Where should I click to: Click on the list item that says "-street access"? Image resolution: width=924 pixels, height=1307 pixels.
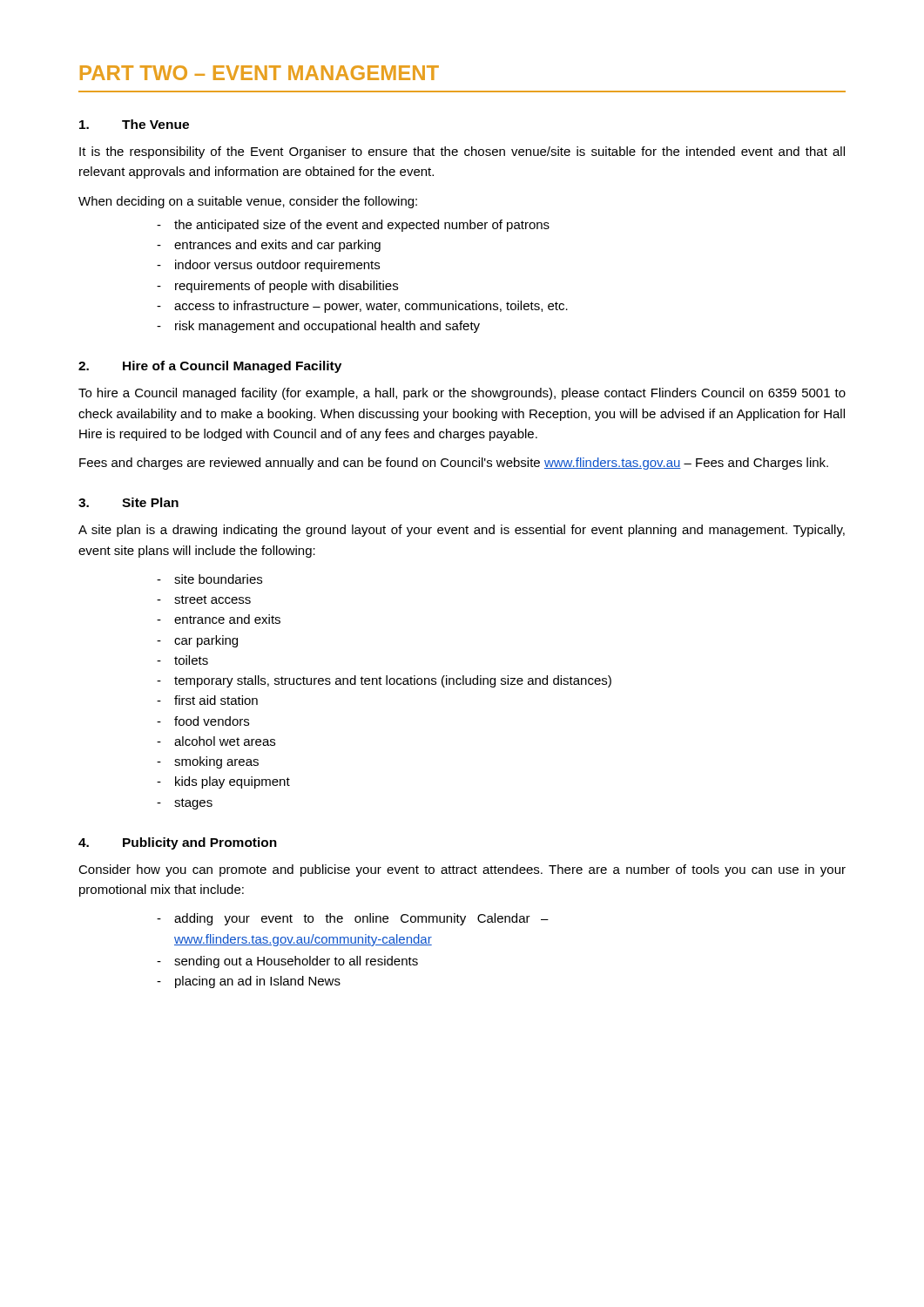click(204, 599)
